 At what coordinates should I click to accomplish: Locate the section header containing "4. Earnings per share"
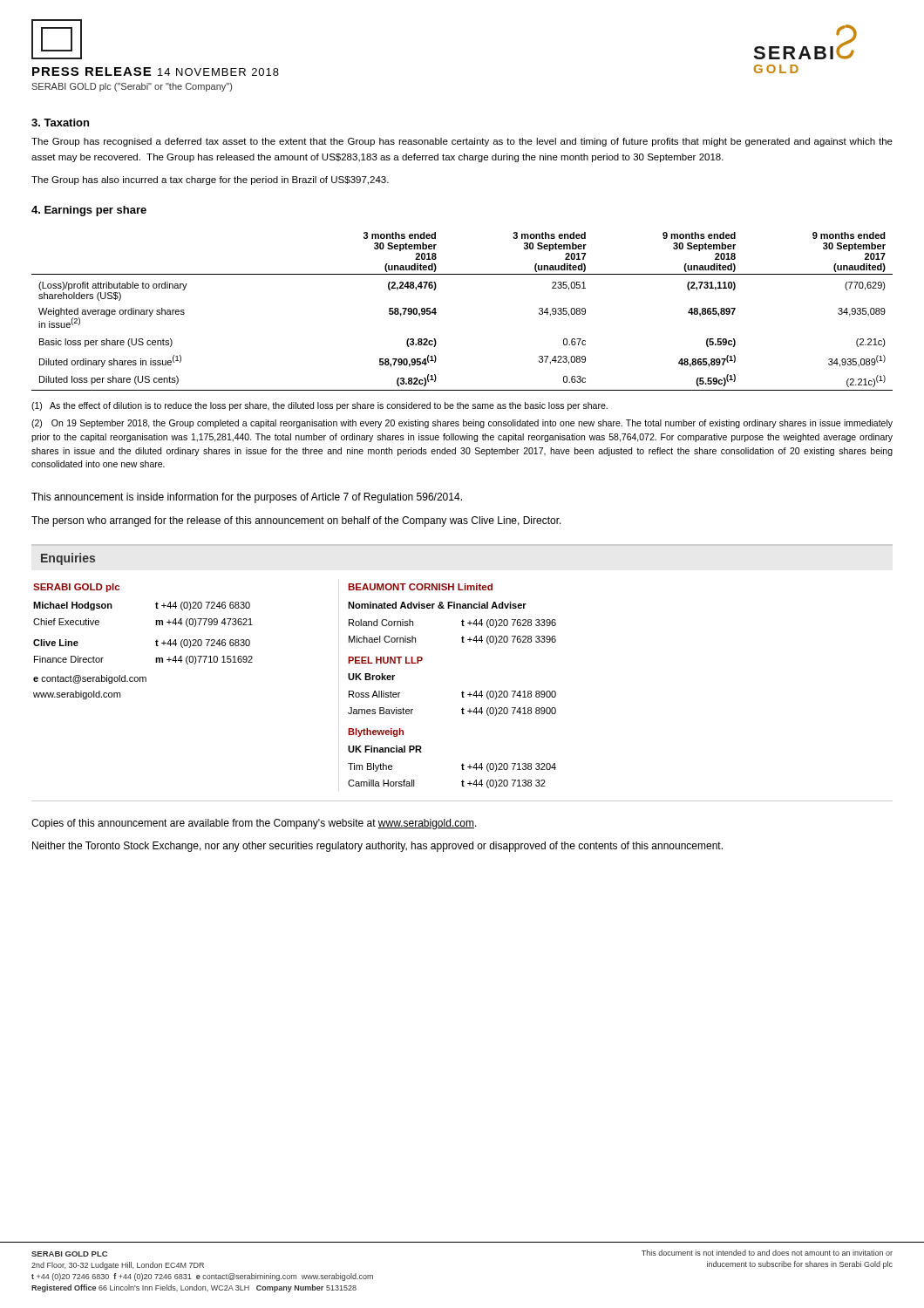pyautogui.click(x=89, y=210)
